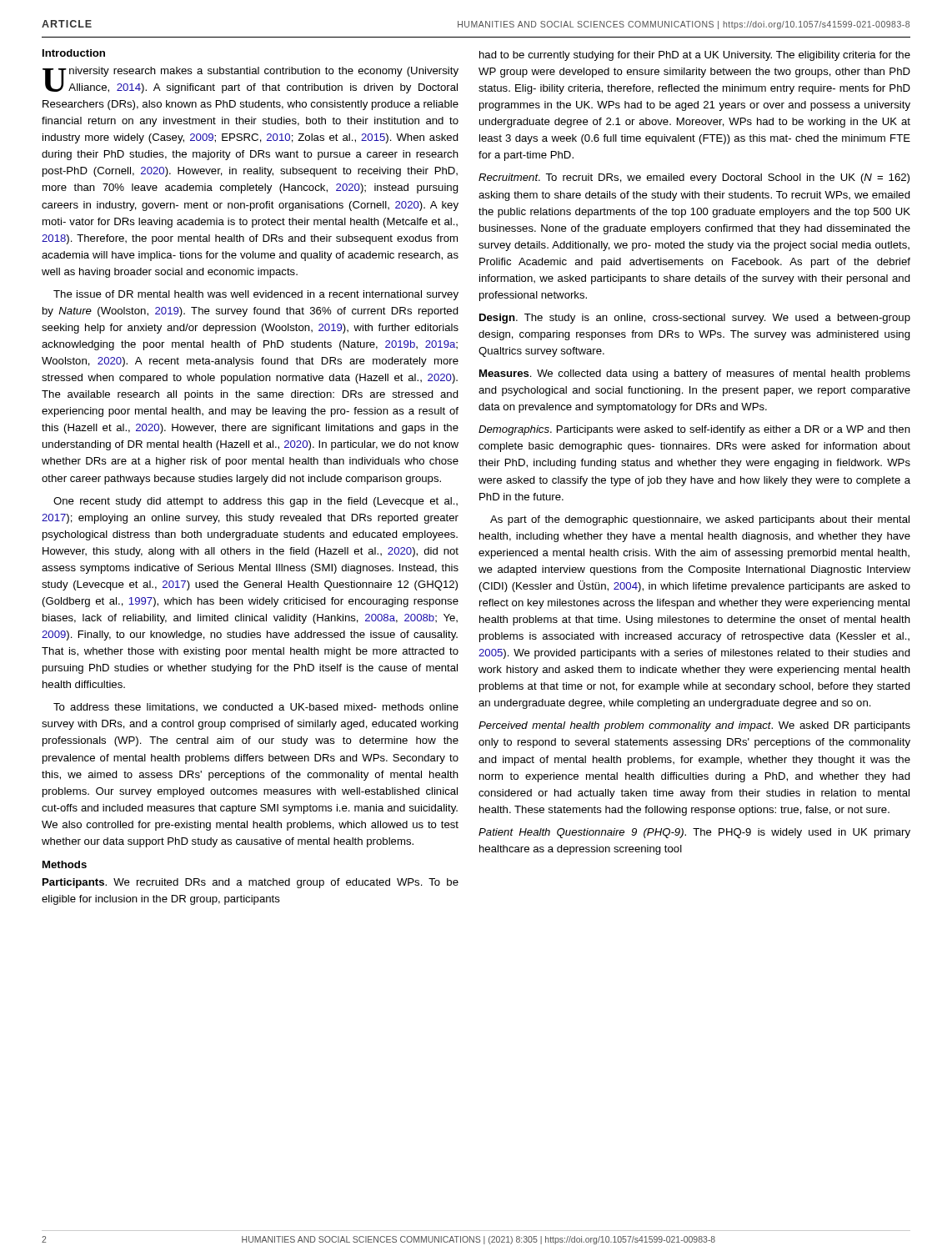
Task: Point to the block beginning "To address these limitations, we conducted"
Action: [x=250, y=774]
